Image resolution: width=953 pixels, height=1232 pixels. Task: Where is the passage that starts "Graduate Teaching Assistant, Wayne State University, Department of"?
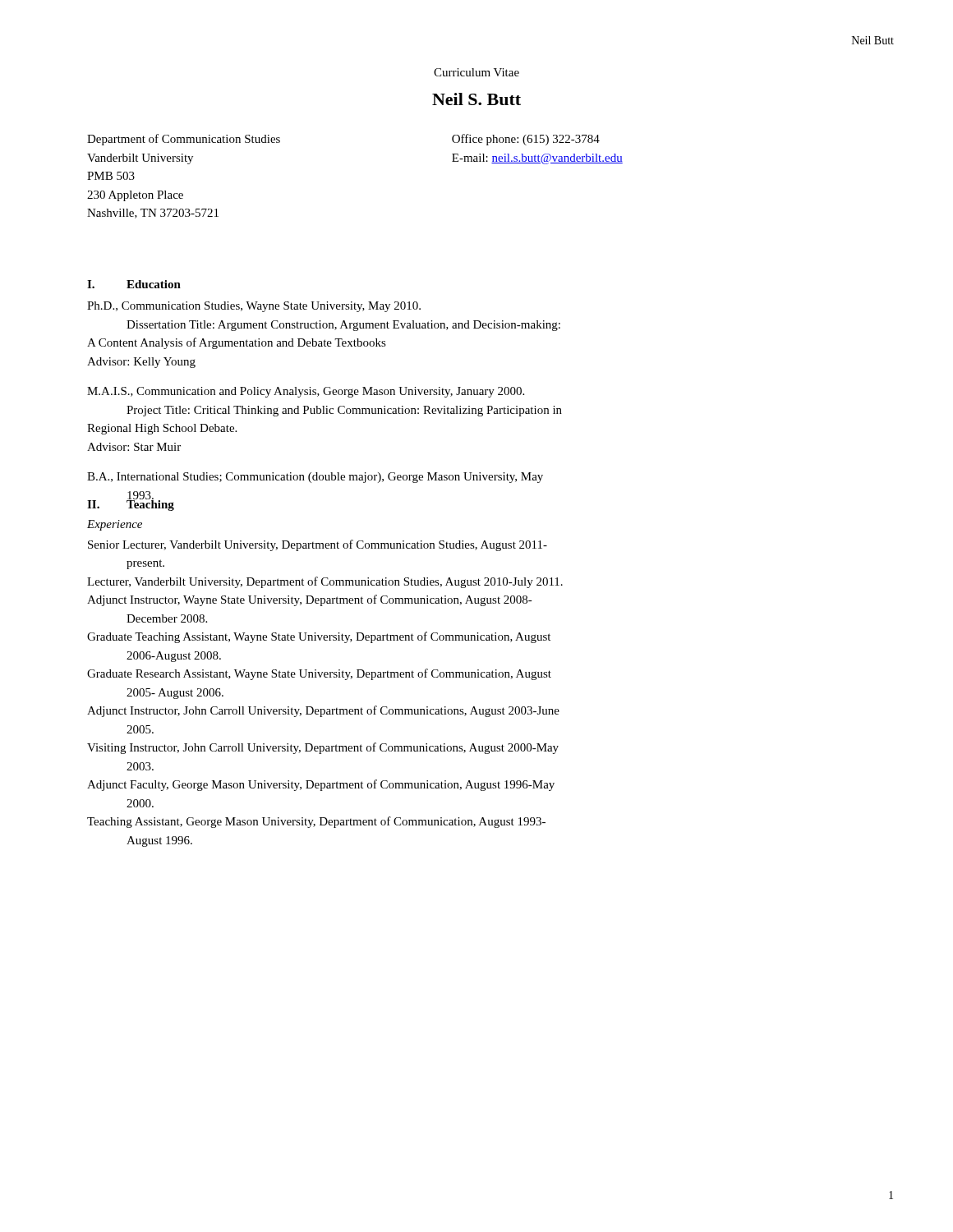point(319,646)
